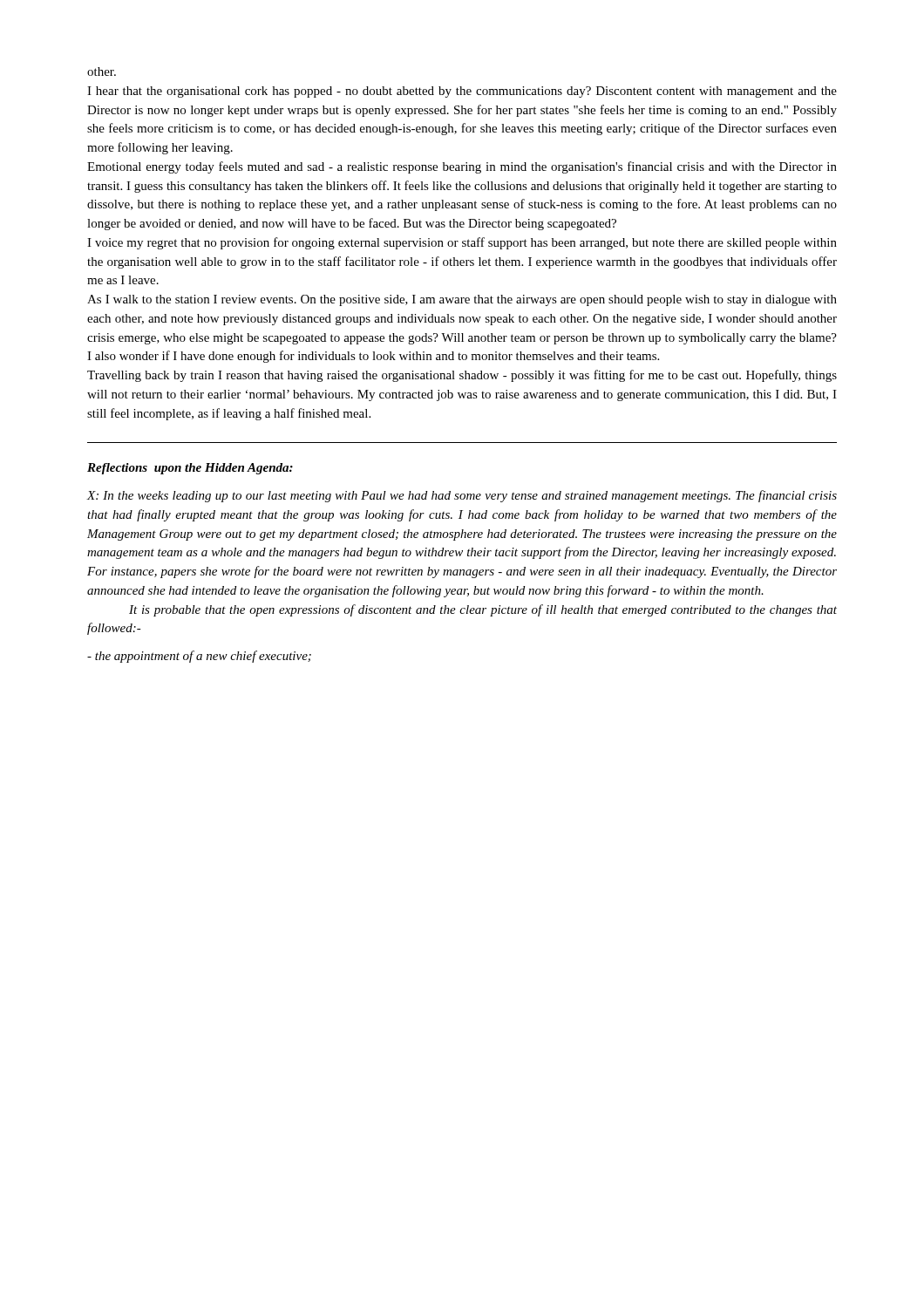
Task: Click on the text block that says "X: In the weeks leading up to"
Action: 462,562
